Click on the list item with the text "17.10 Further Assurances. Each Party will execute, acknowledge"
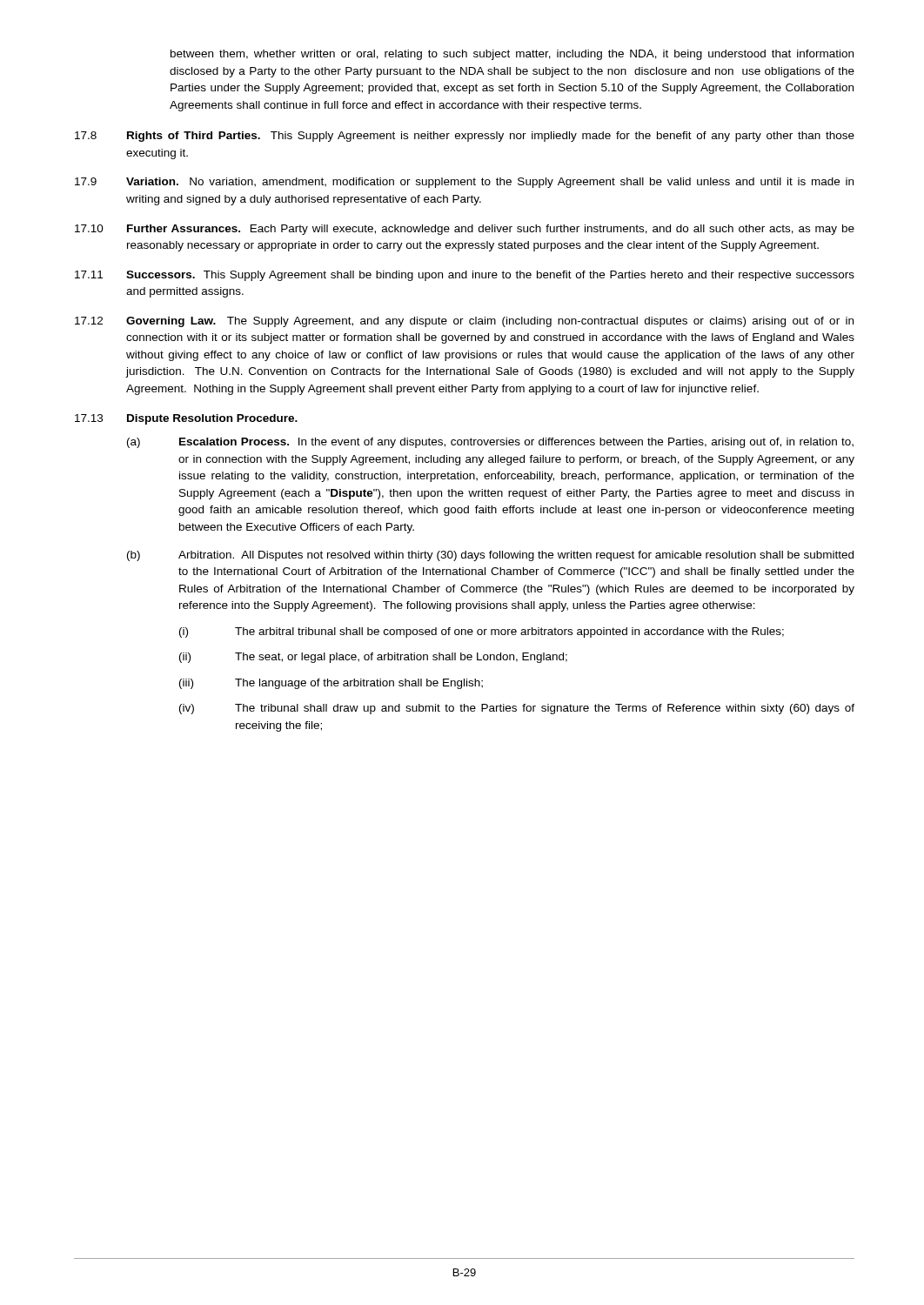This screenshot has height=1305, width=924. coord(464,237)
